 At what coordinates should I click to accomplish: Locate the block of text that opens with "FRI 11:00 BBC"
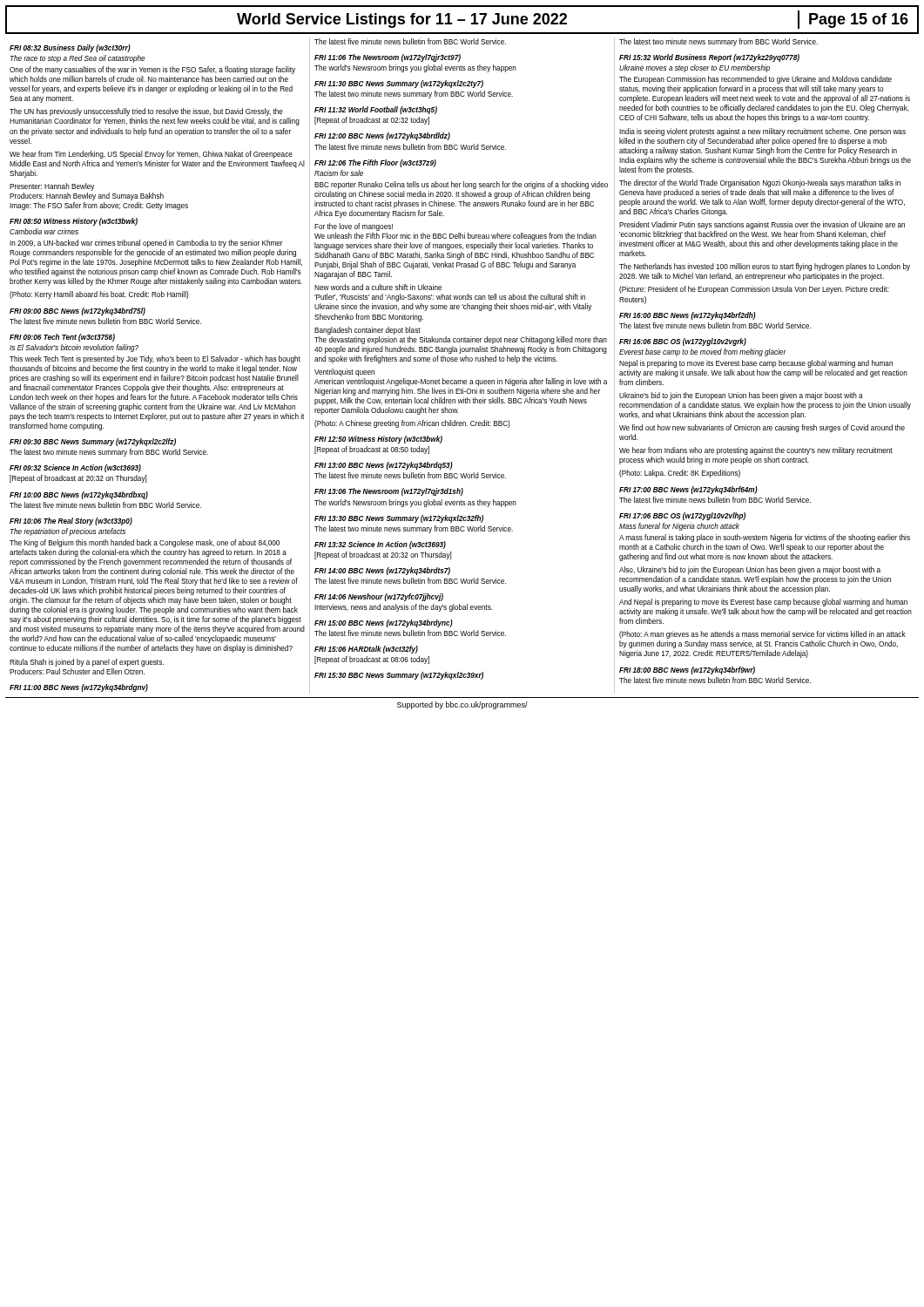pyautogui.click(x=157, y=688)
